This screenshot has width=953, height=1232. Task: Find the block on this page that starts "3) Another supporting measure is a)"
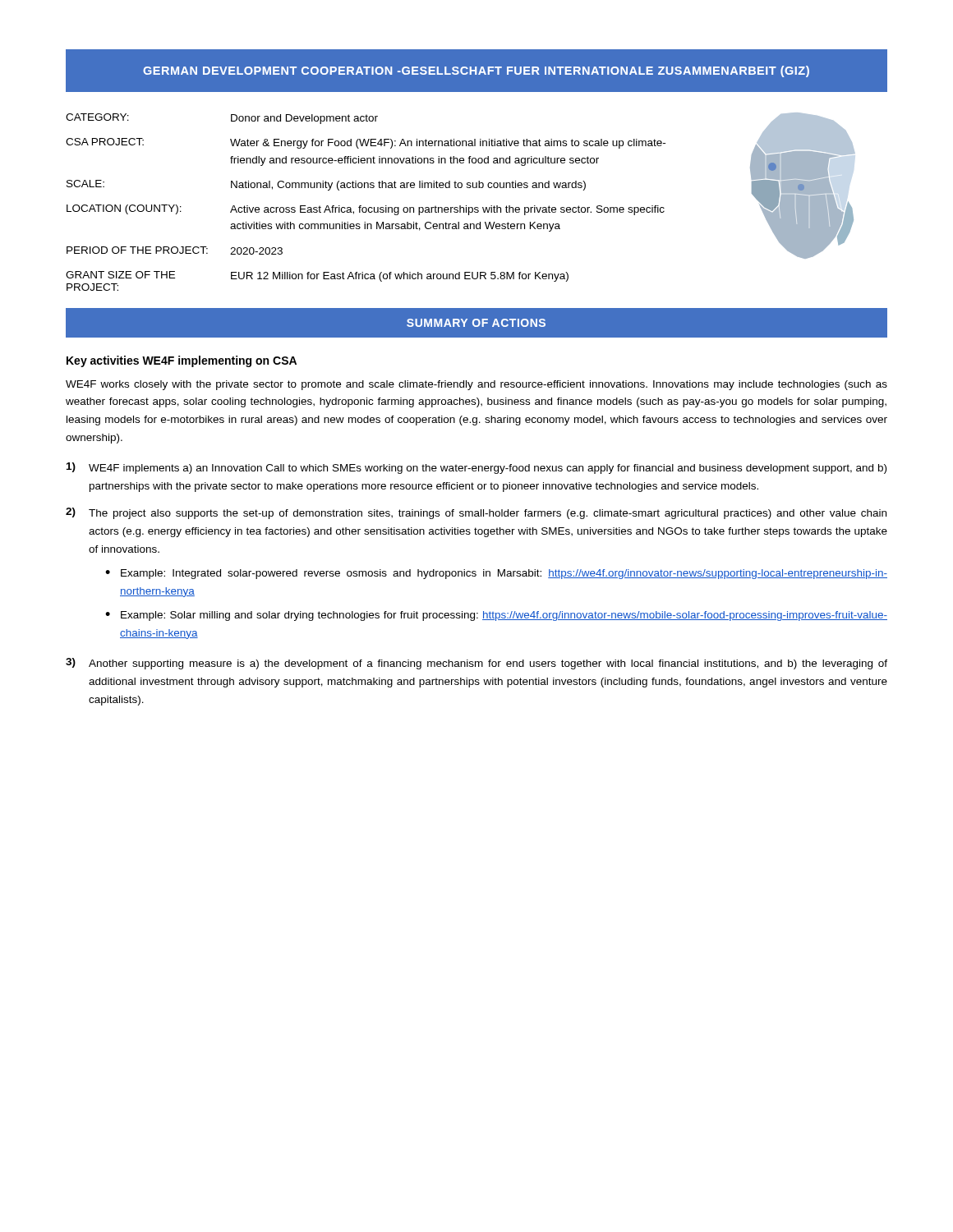(x=476, y=682)
